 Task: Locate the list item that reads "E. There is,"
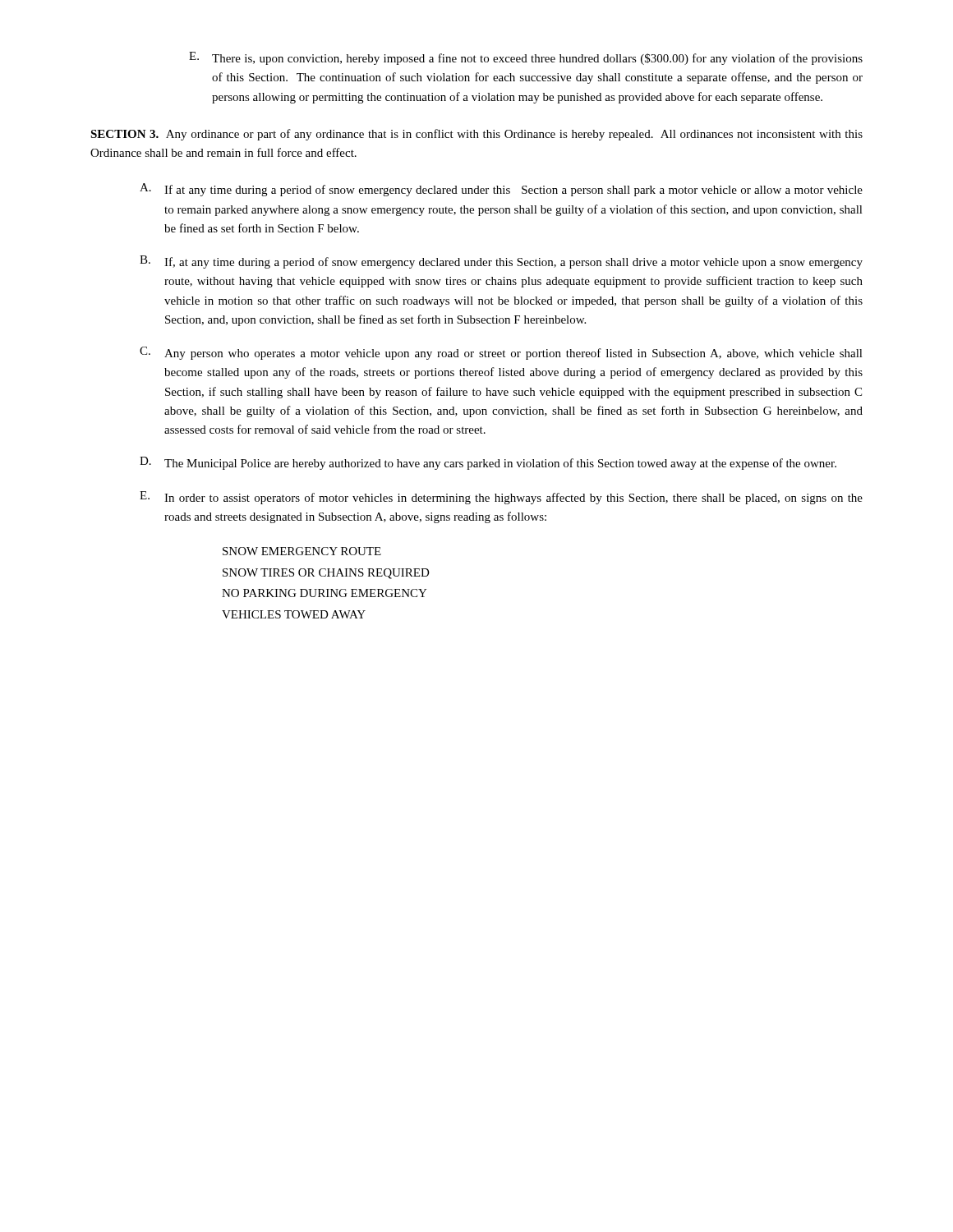click(x=526, y=78)
